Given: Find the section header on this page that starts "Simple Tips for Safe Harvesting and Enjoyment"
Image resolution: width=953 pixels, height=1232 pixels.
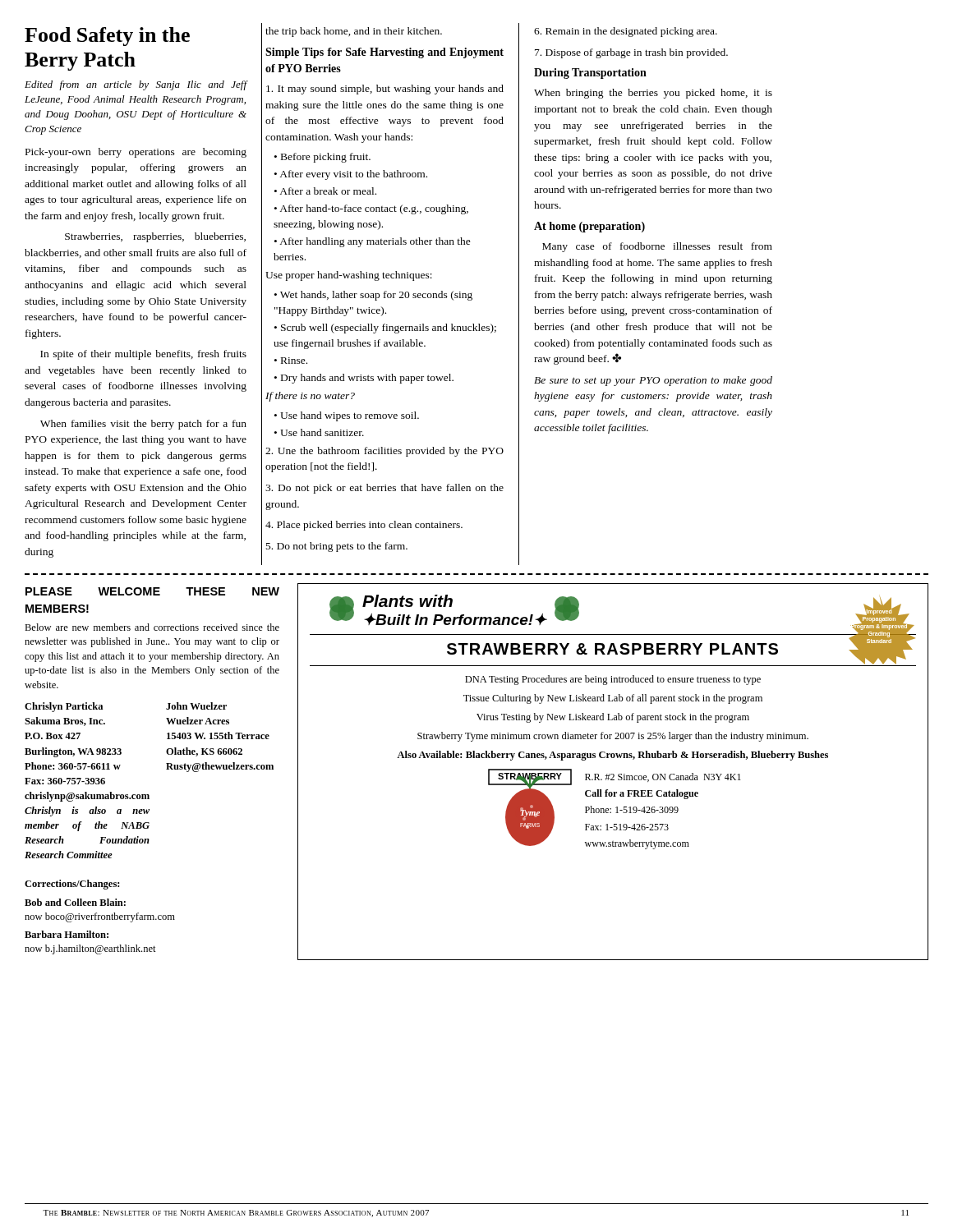Looking at the screenshot, I should 384,61.
